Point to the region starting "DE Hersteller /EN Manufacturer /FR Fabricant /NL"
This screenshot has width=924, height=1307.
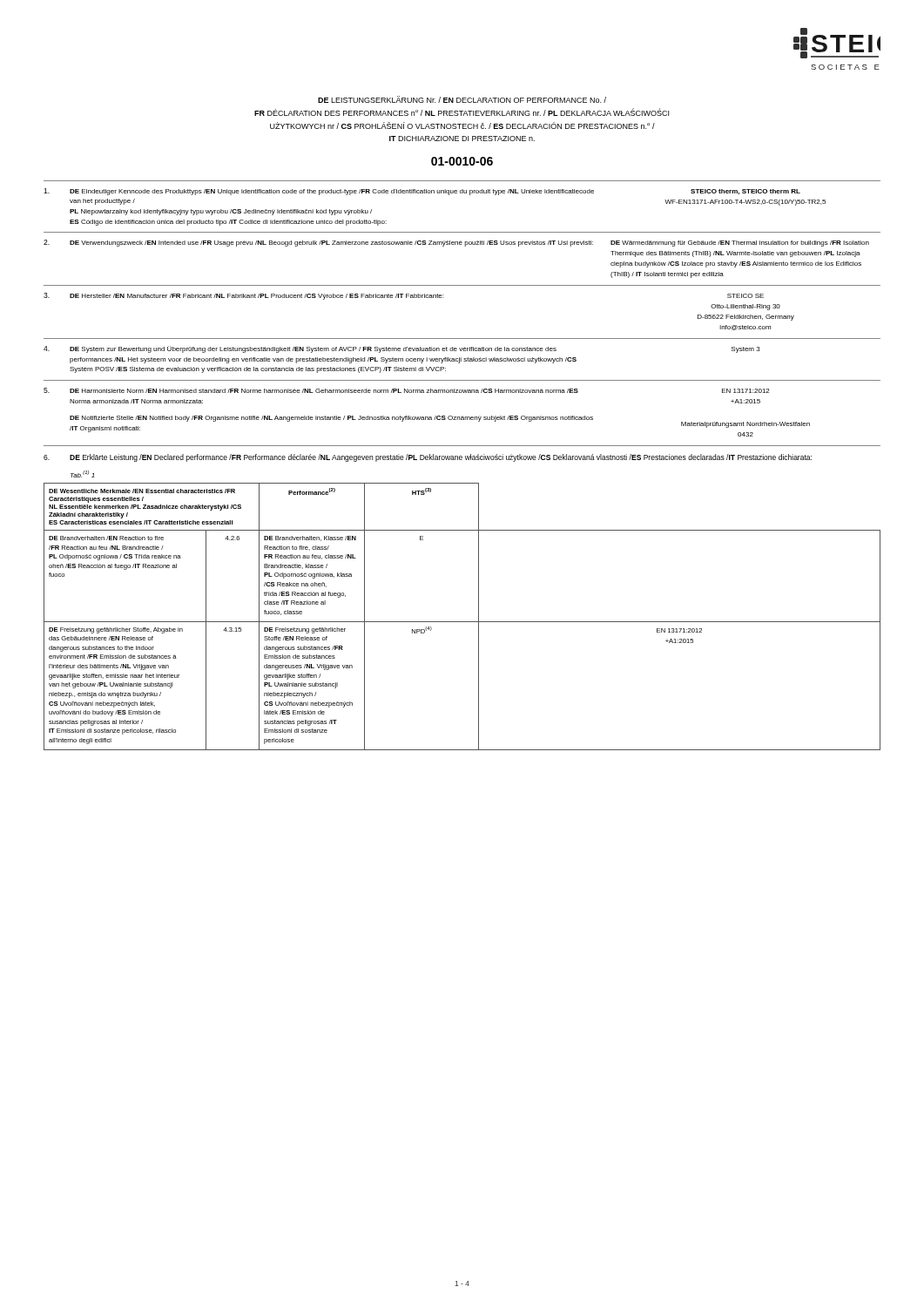pos(257,296)
